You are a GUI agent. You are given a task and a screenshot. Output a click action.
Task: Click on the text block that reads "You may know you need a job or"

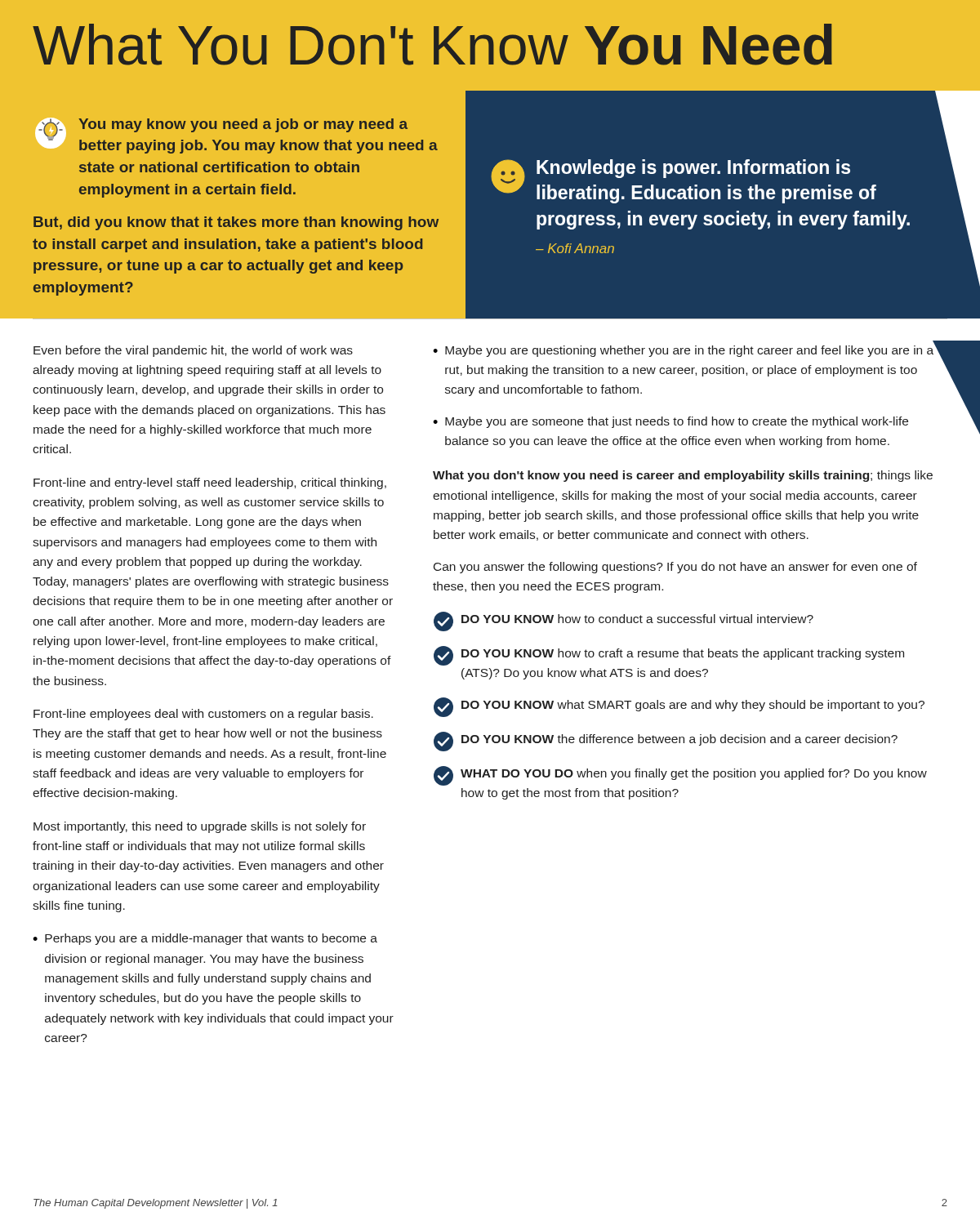(237, 157)
